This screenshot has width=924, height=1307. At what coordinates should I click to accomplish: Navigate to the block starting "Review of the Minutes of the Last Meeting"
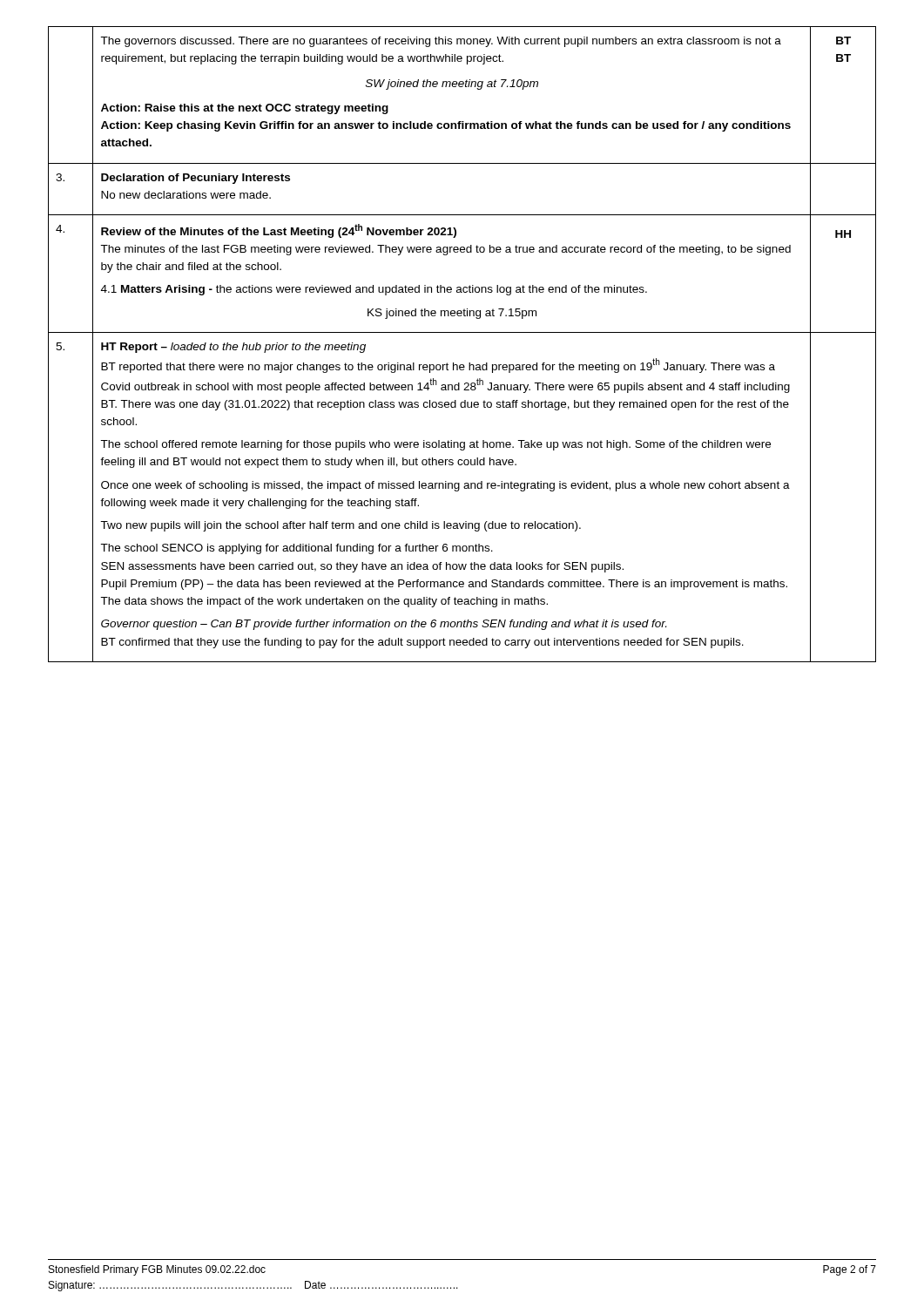click(279, 230)
